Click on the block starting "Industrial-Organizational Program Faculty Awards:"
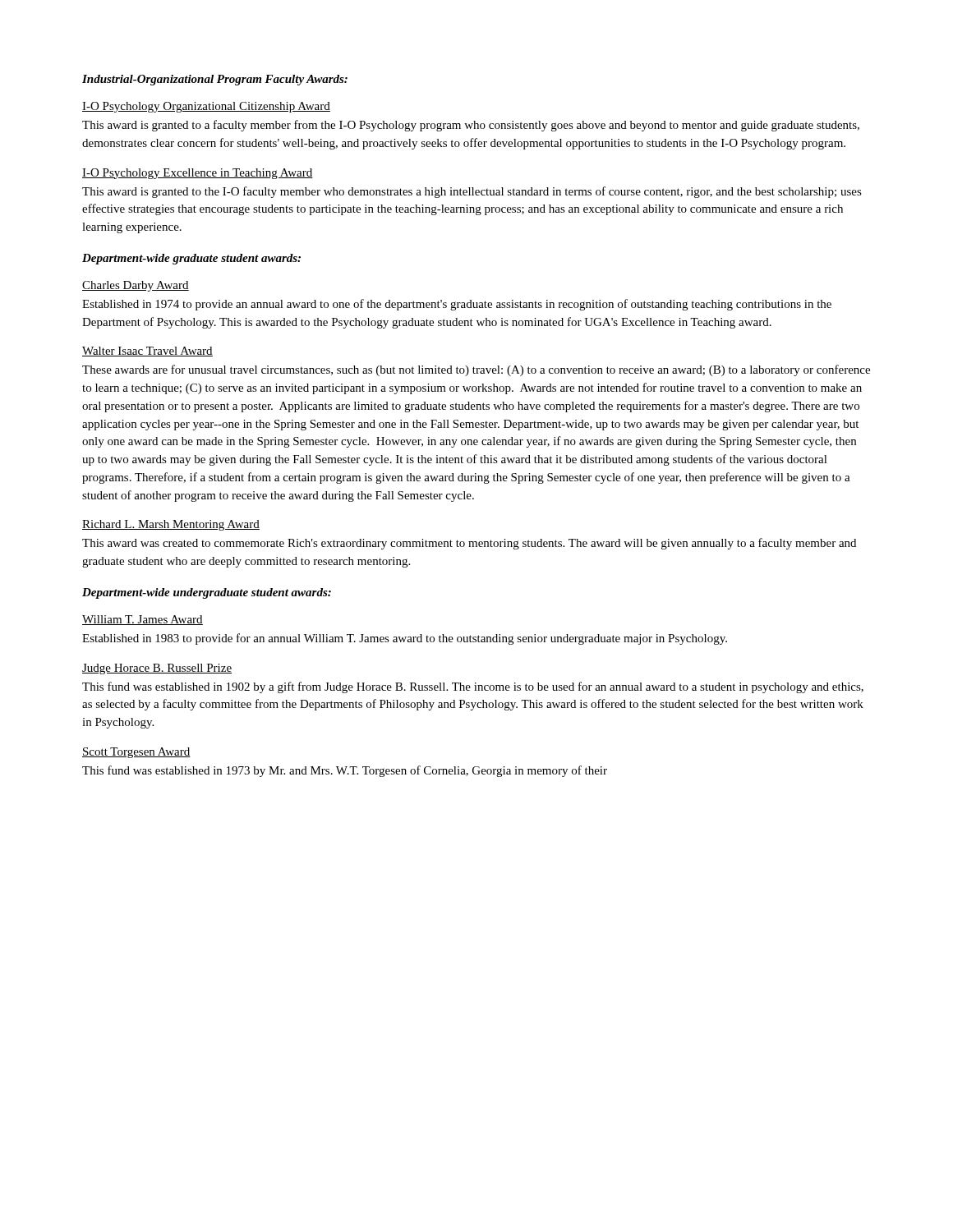The height and width of the screenshot is (1232, 953). (215, 79)
